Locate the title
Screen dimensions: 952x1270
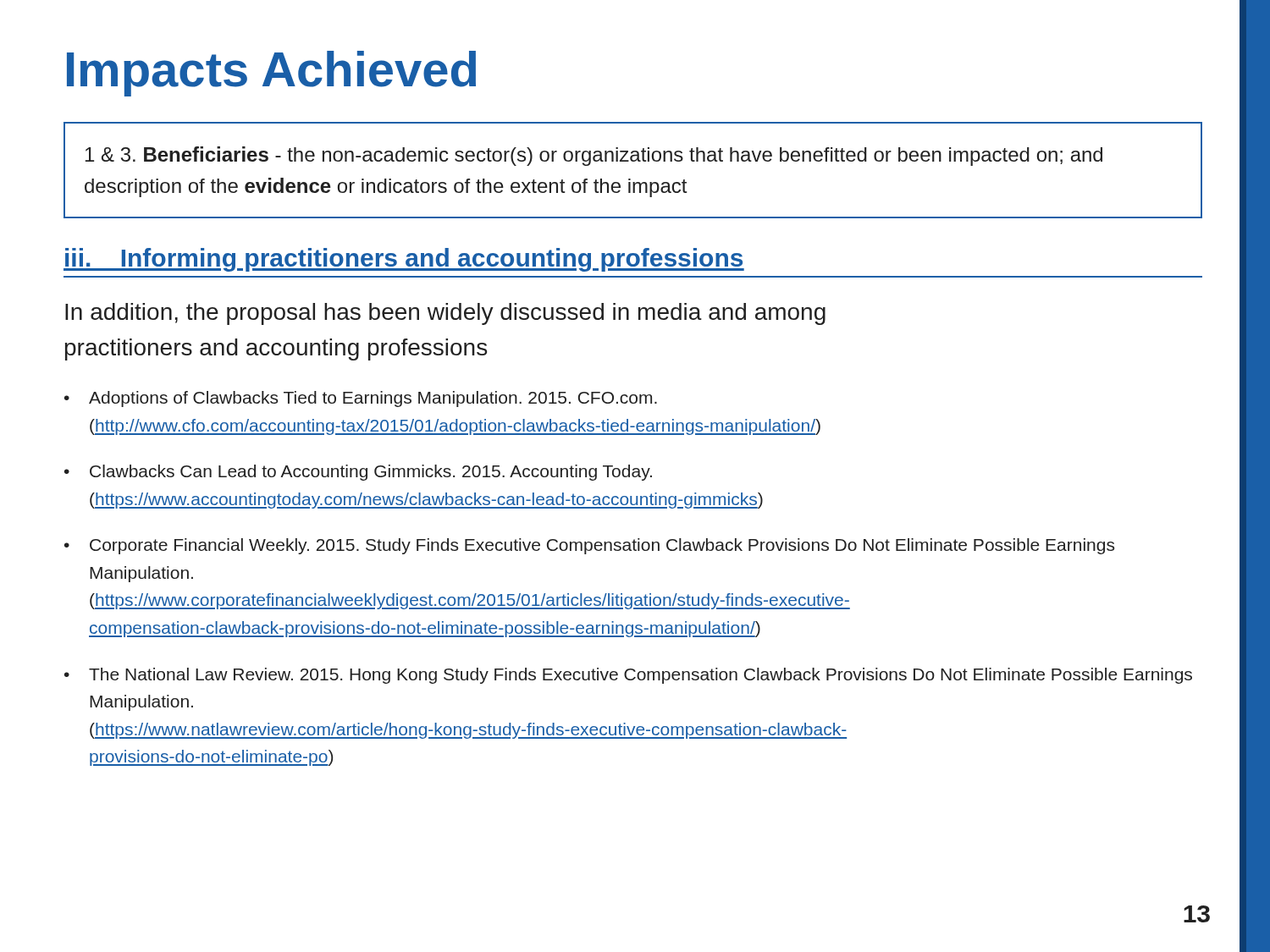[x=271, y=69]
